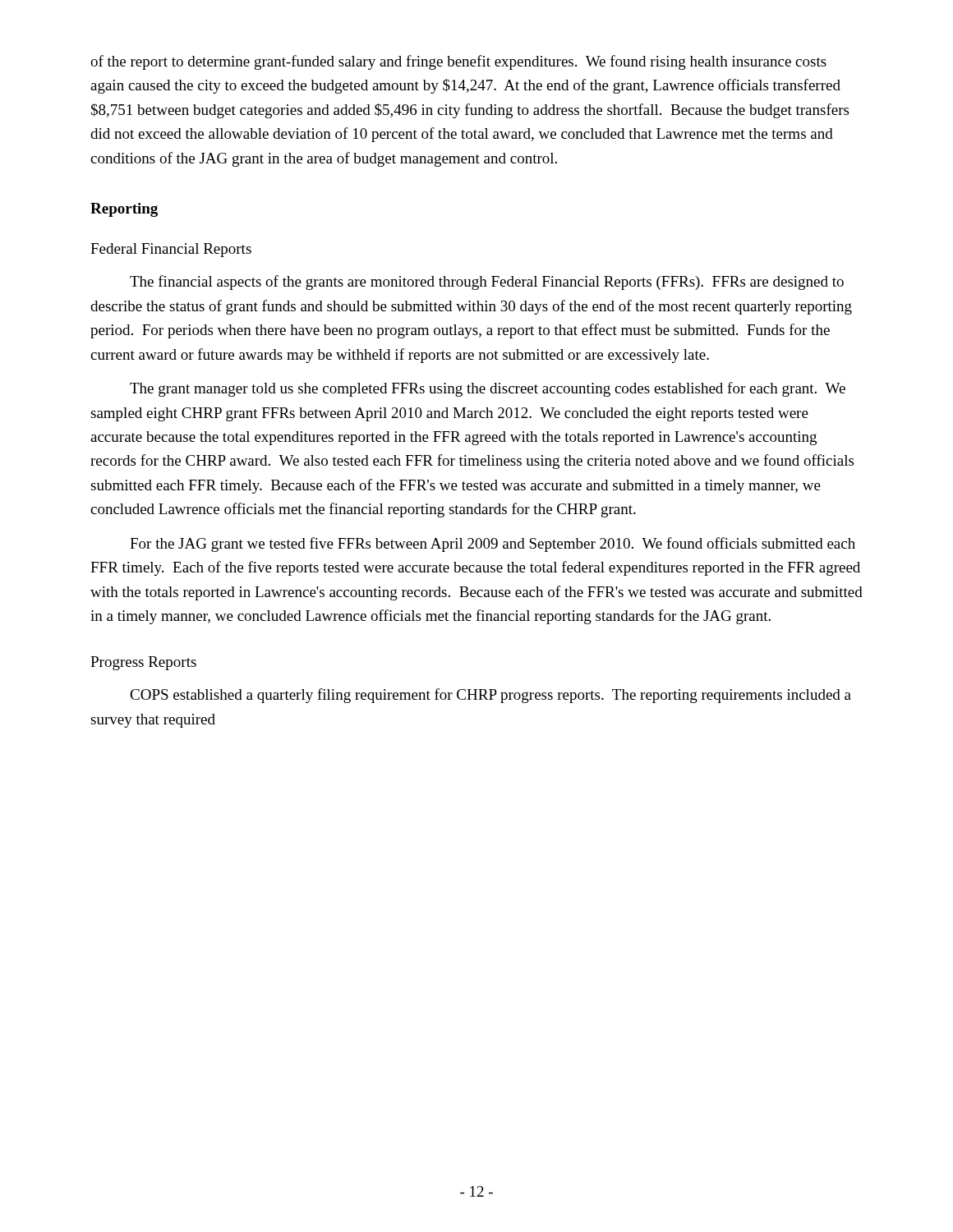Navigate to the block starting "Federal Financial Reports"
Viewport: 953px width, 1232px height.
point(171,248)
